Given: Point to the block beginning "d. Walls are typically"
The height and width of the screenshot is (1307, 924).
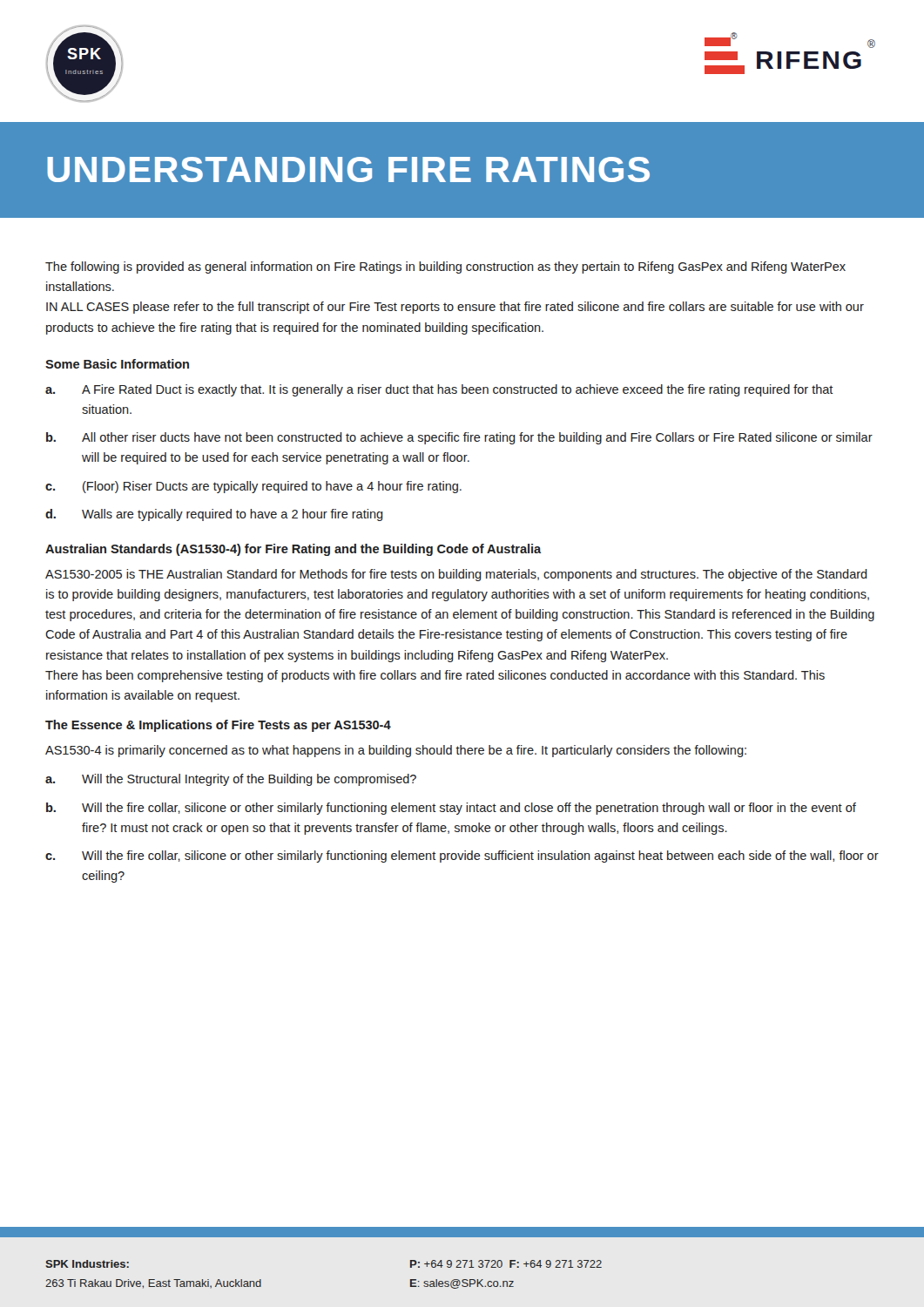Looking at the screenshot, I should tap(214, 514).
